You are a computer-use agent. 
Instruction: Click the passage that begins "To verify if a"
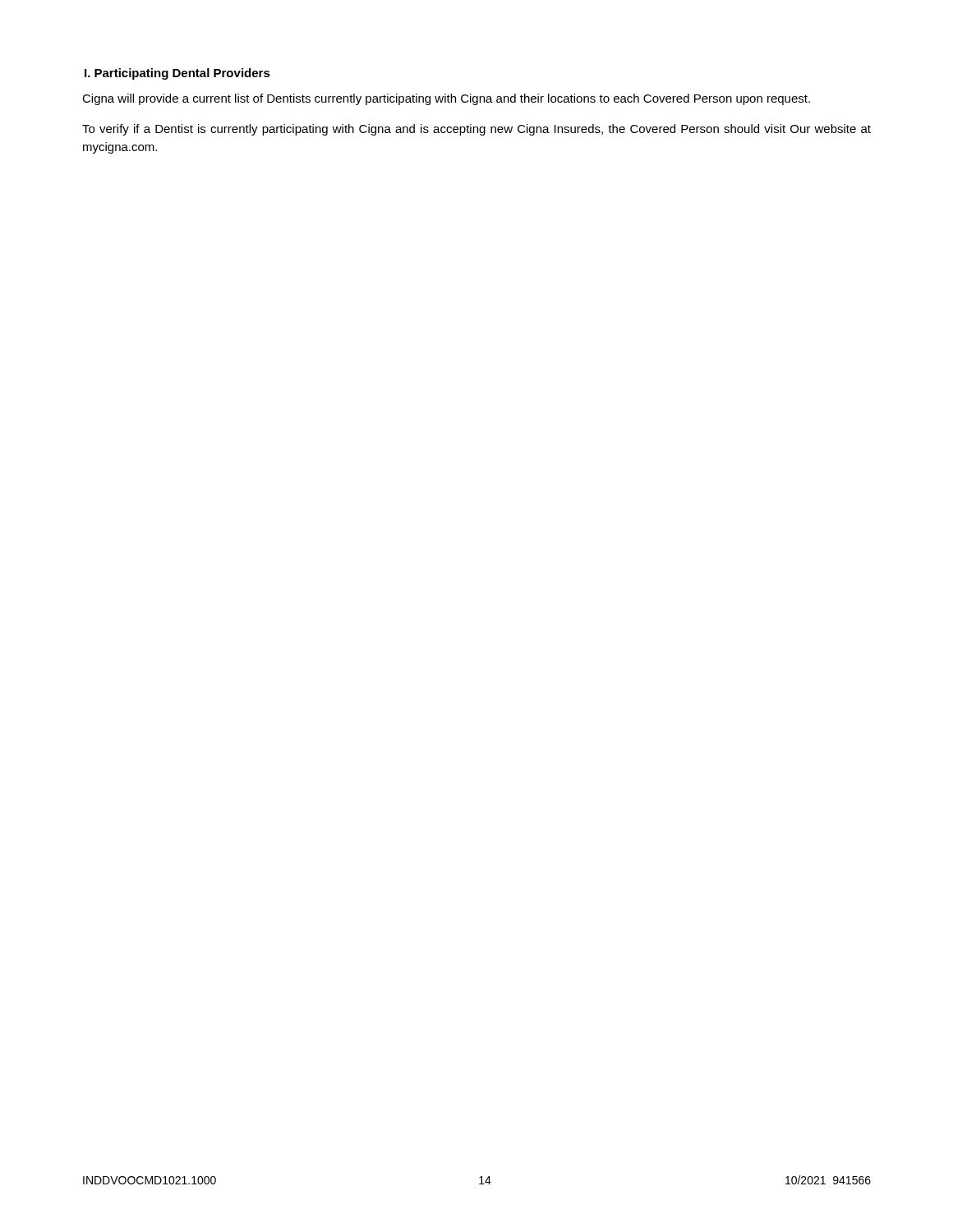tap(476, 137)
